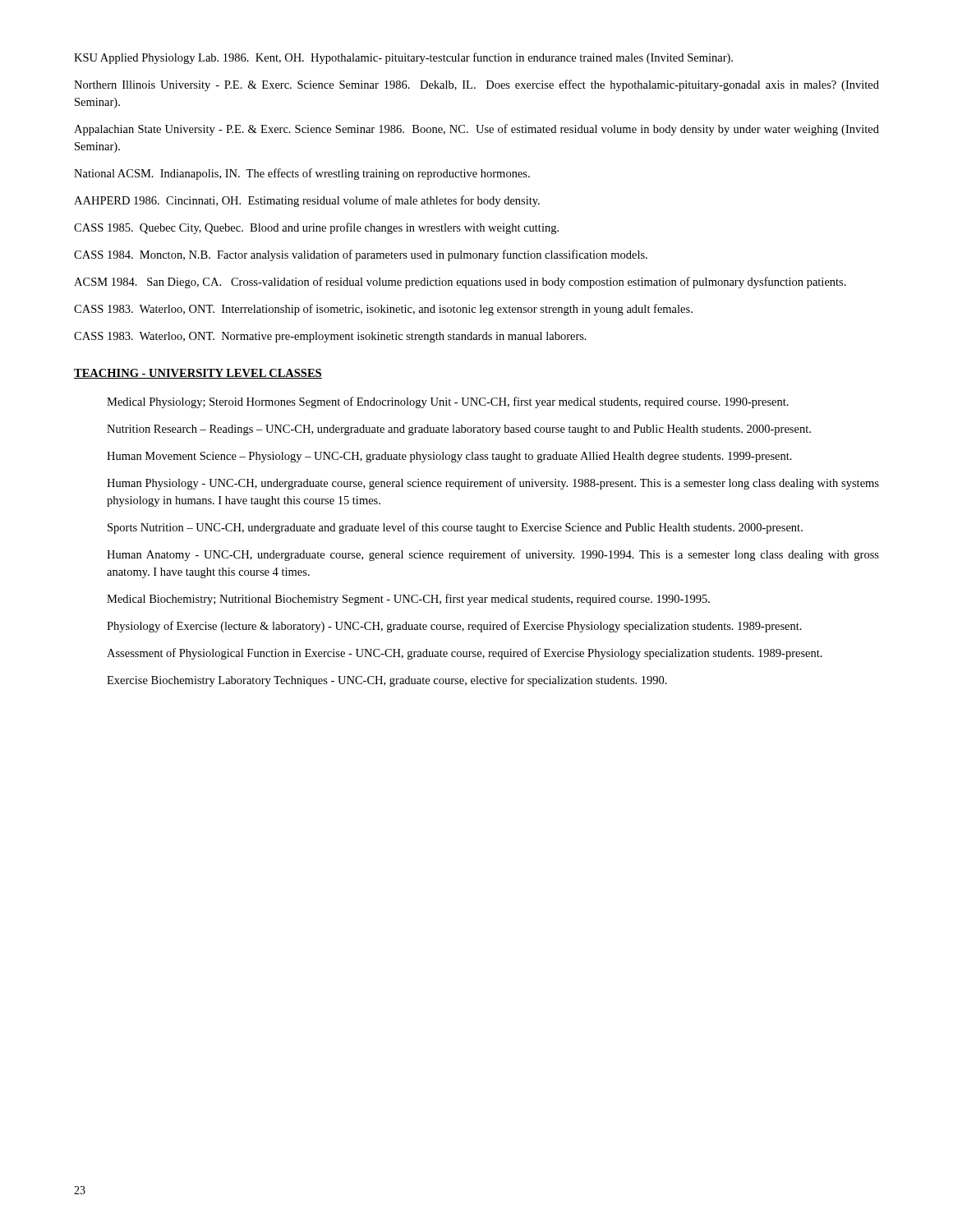953x1232 pixels.
Task: Find the block on this page that starts "Sports Nutrition – UNC-CH, undergraduate and graduate"
Action: click(455, 528)
